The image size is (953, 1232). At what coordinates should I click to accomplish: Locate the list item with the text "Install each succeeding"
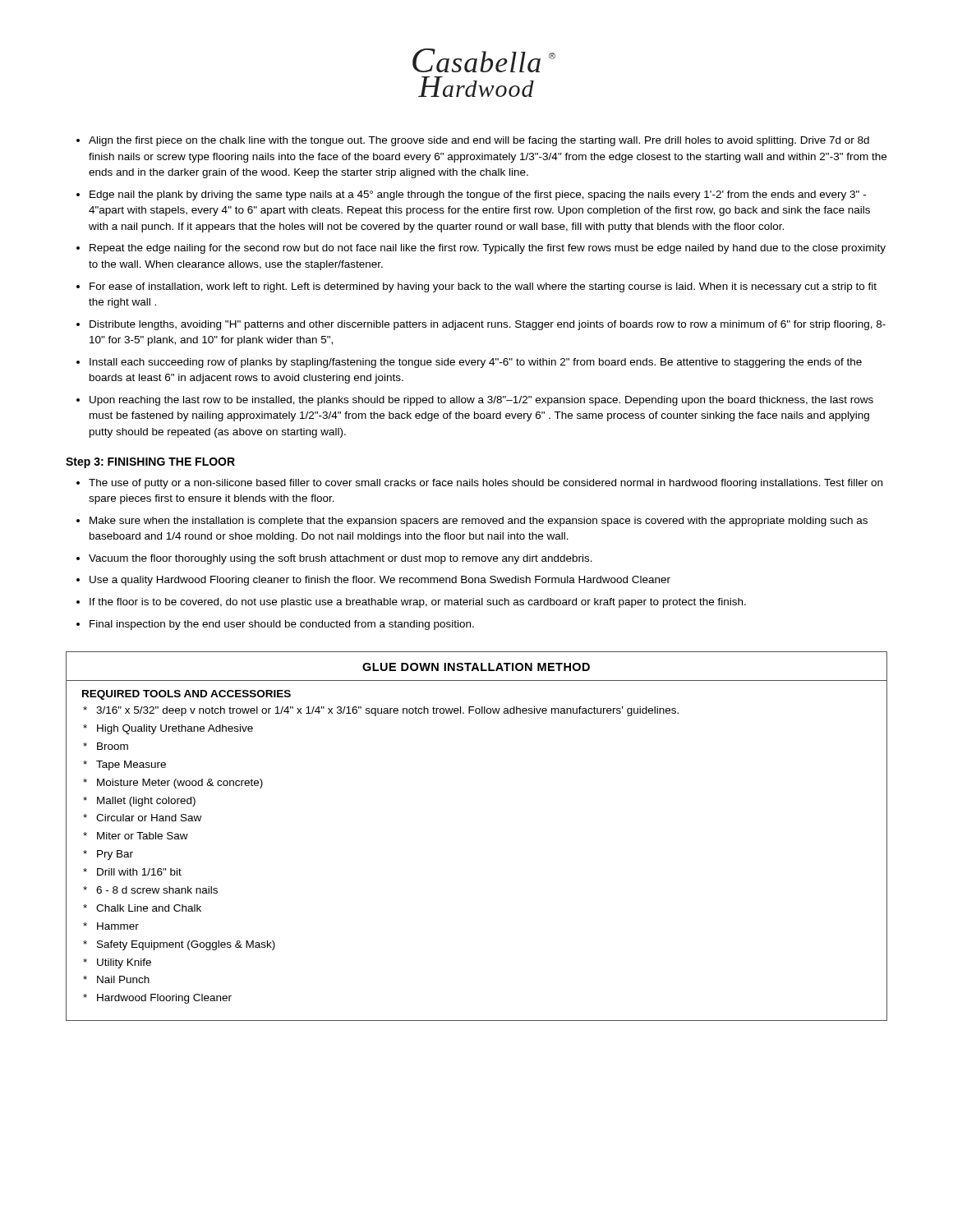[x=488, y=370]
